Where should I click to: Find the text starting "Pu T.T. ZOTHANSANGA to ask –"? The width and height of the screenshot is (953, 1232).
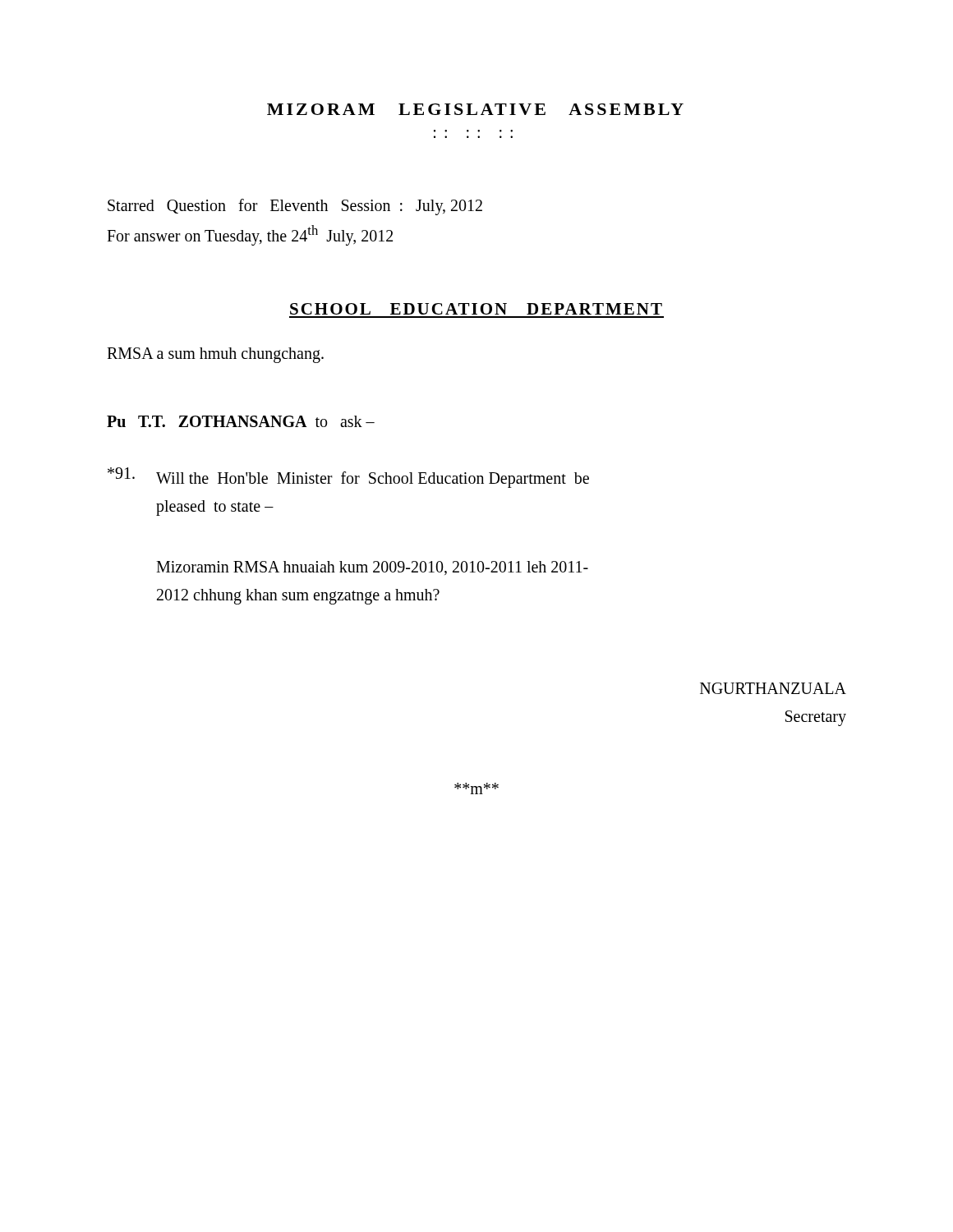[x=241, y=421]
